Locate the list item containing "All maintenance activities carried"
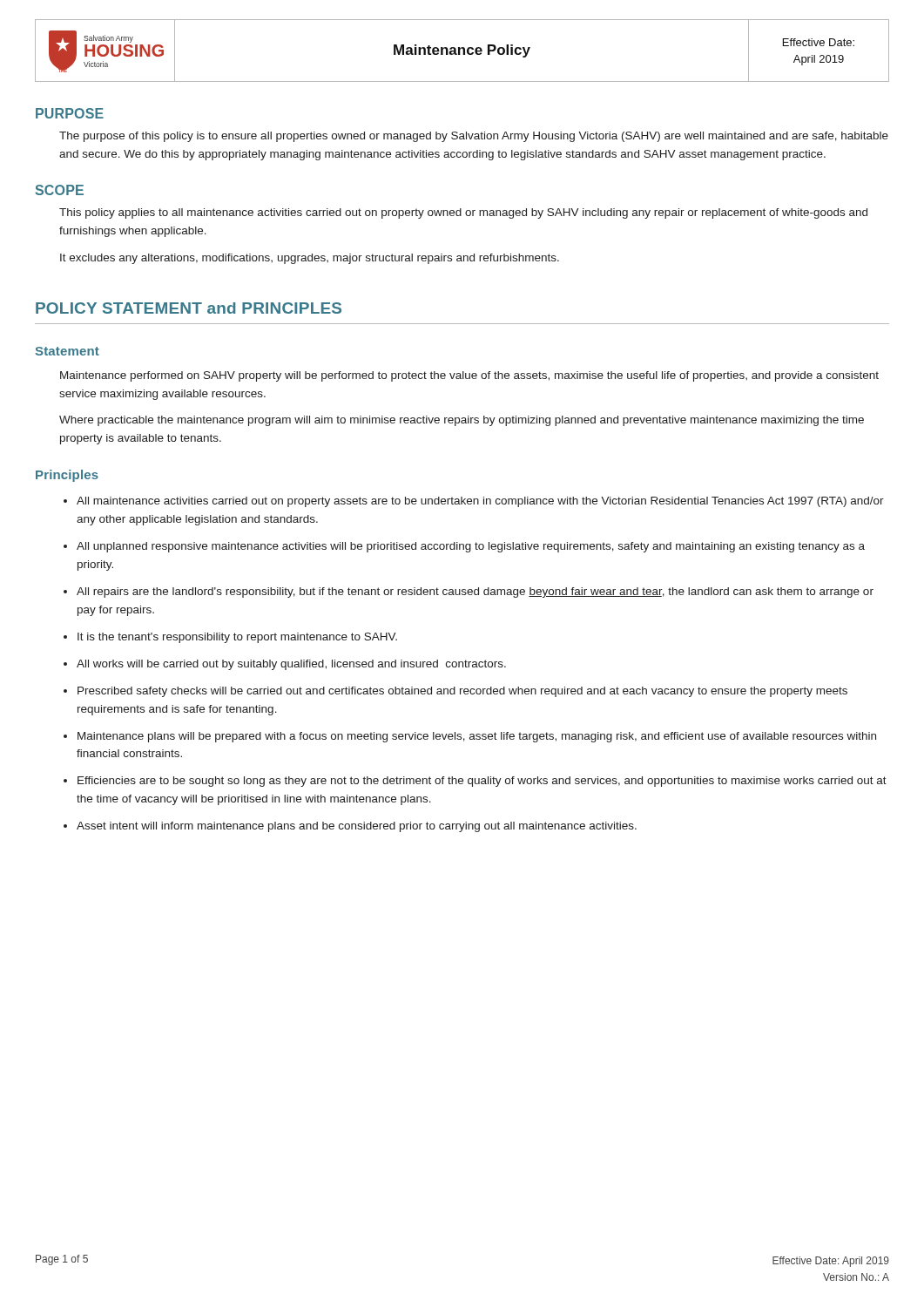This screenshot has width=924, height=1307. [474, 511]
